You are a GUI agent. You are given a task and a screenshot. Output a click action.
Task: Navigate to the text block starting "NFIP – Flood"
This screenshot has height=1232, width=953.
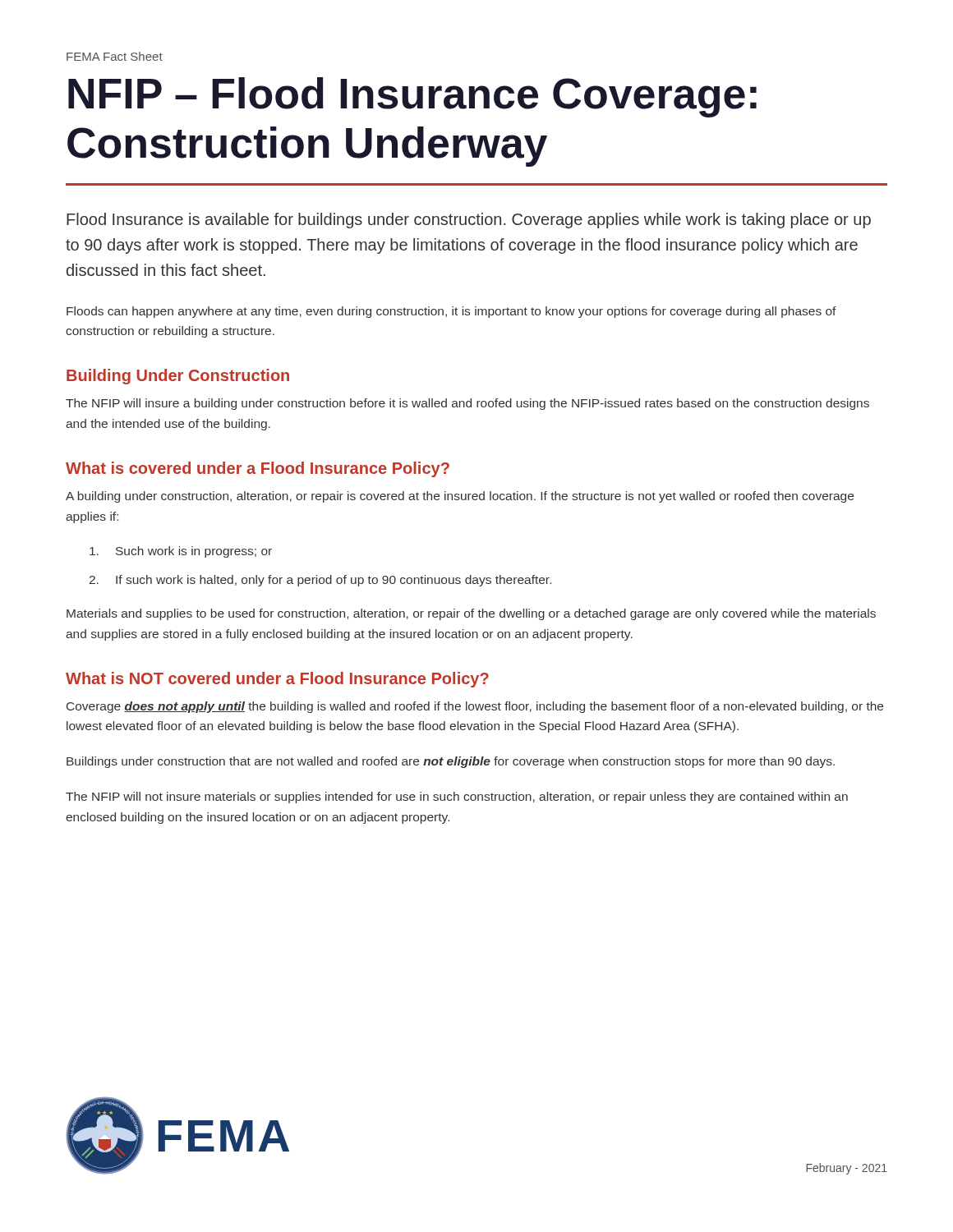click(413, 118)
